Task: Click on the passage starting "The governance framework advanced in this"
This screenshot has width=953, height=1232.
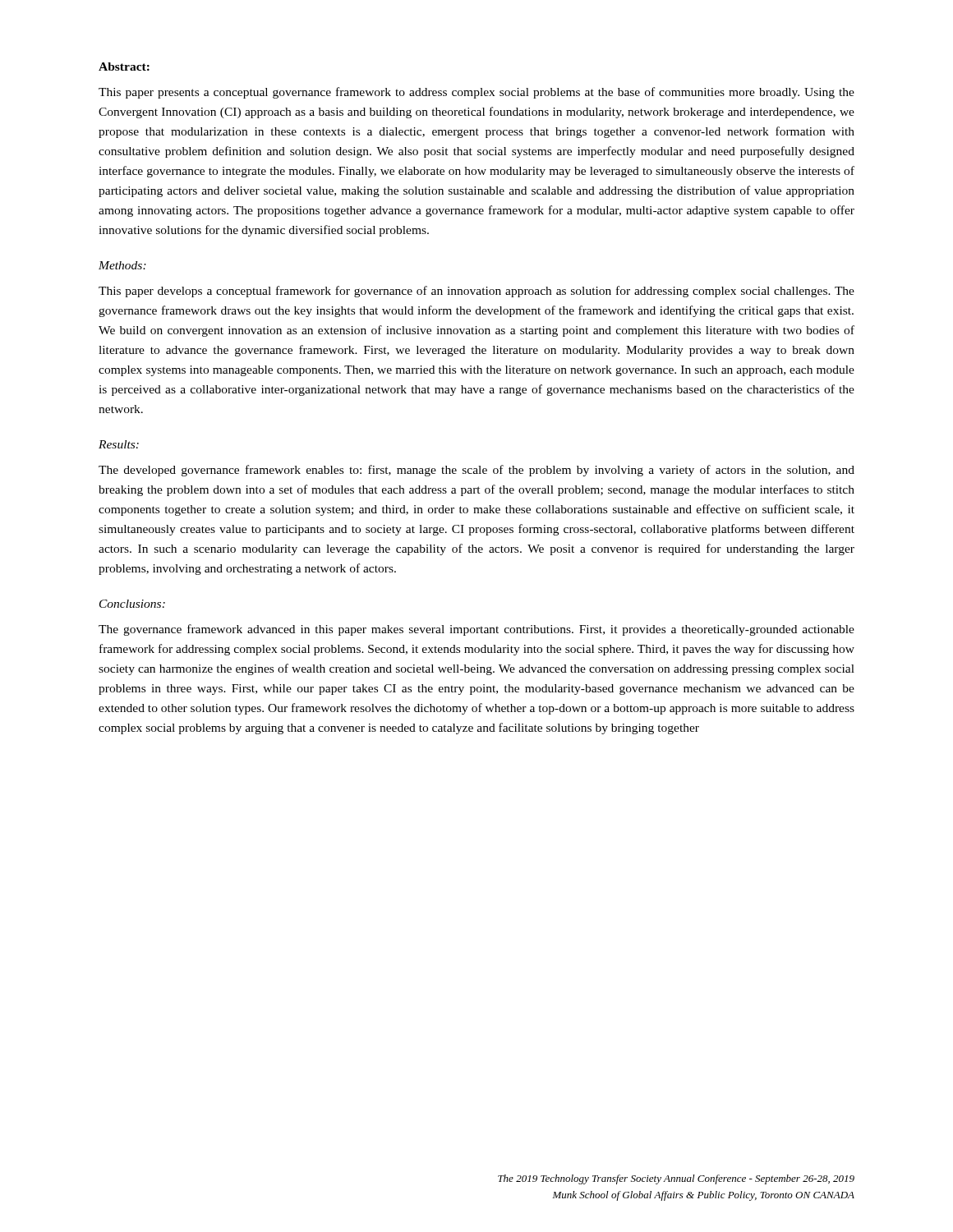Action: pos(476,678)
